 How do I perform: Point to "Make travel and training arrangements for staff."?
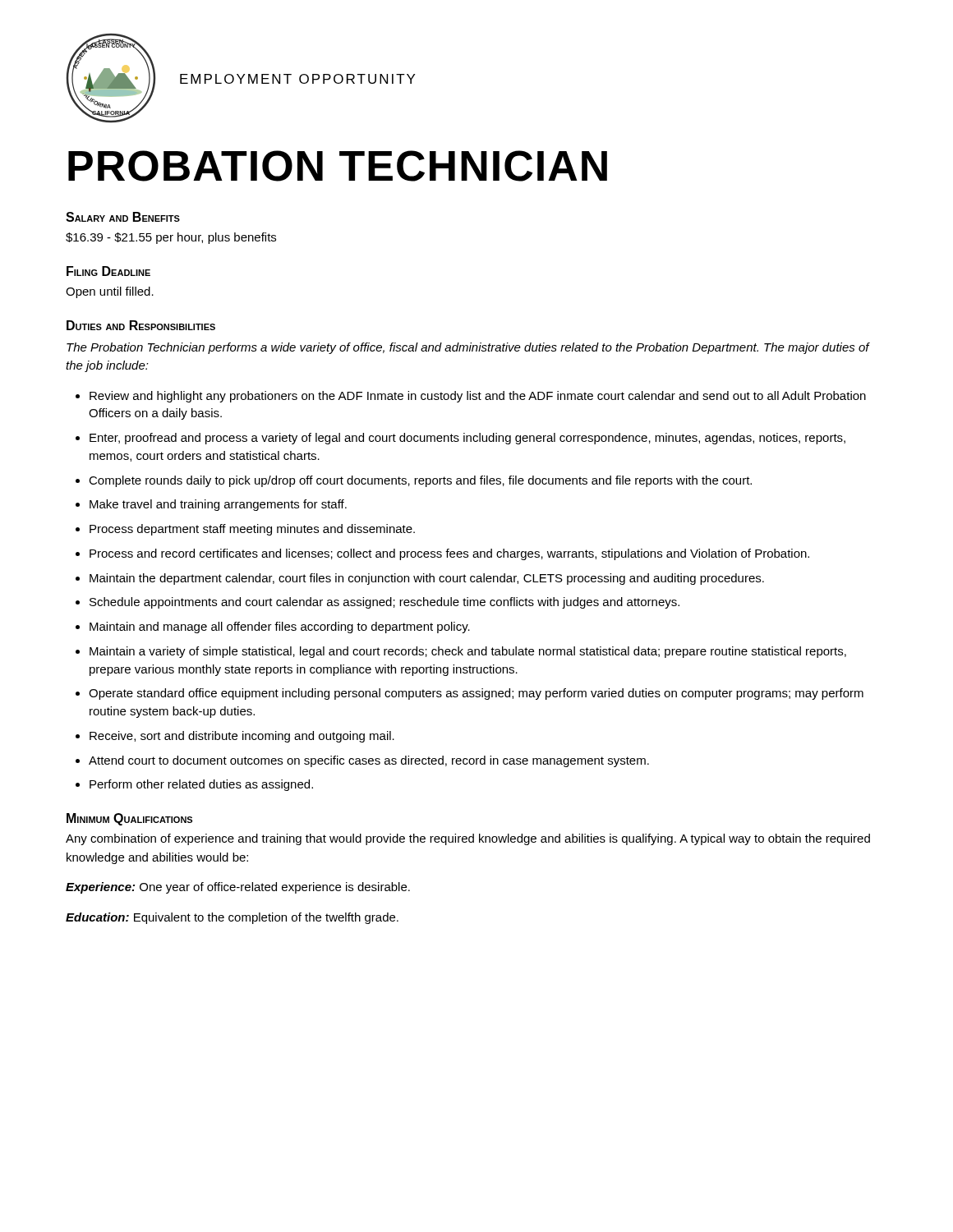point(218,505)
